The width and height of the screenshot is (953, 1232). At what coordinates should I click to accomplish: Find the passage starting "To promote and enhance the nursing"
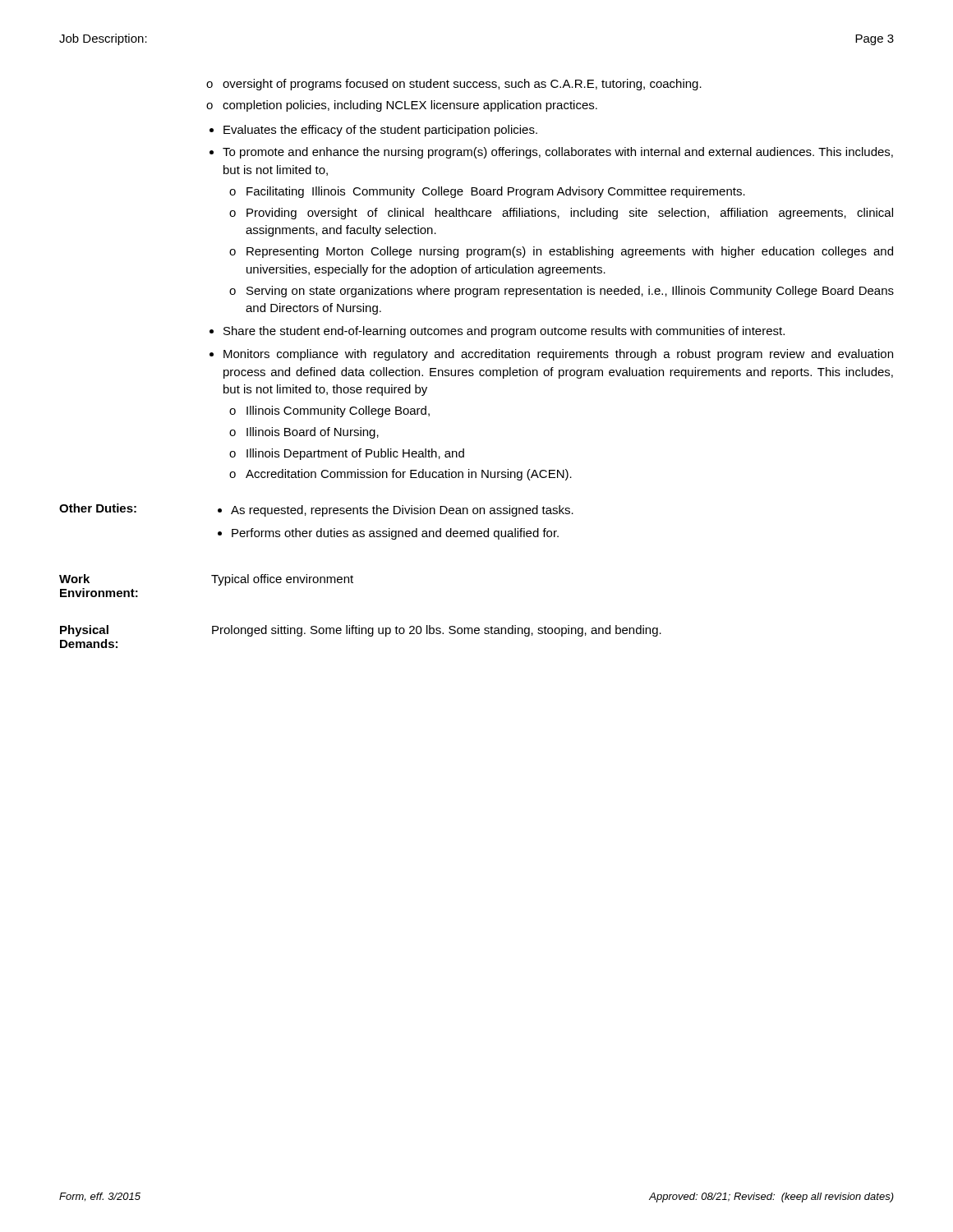tap(558, 153)
